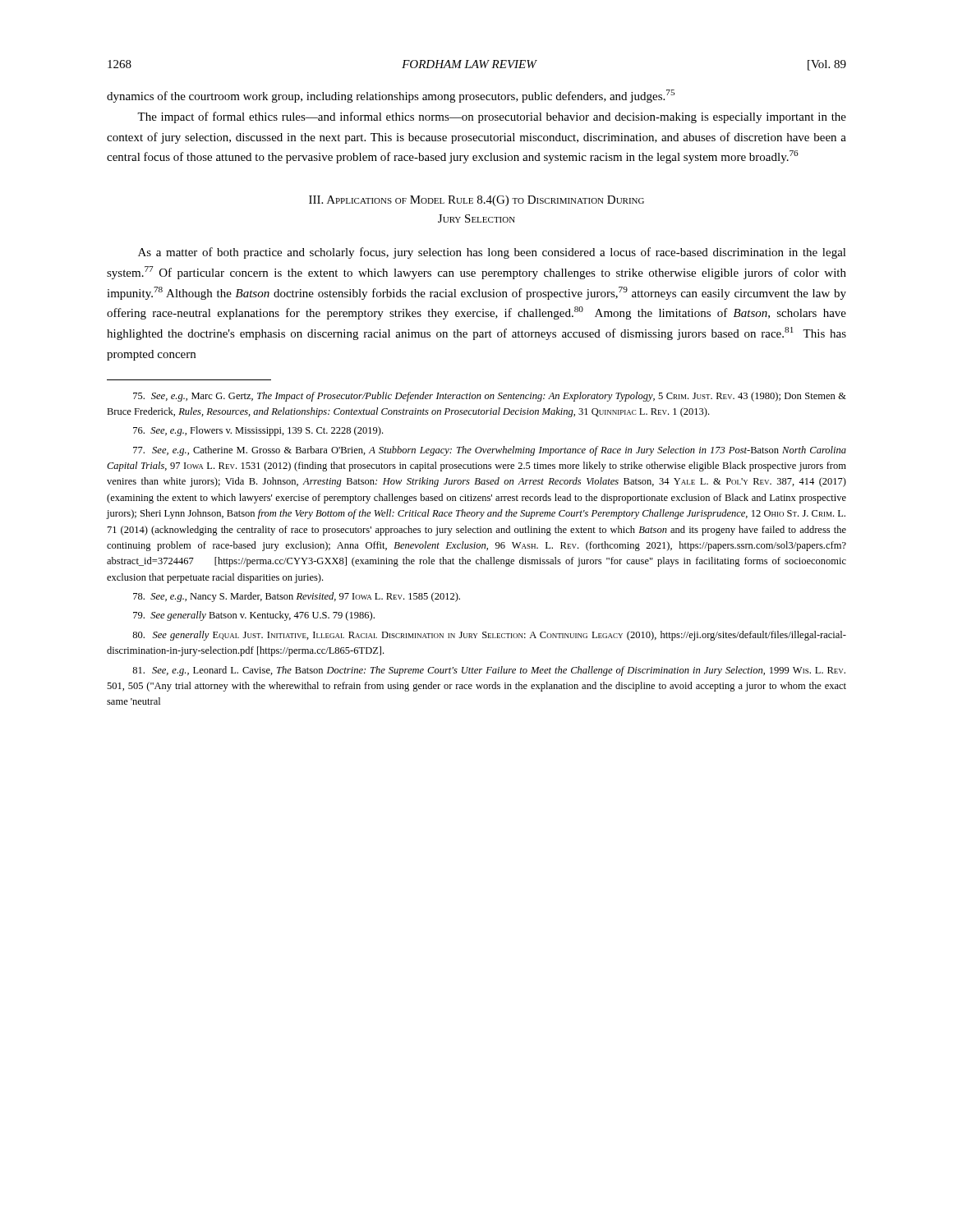
Task: Find the footnote with the text "See, e.g., Marc G. Gertz, The Impact"
Action: (x=476, y=403)
